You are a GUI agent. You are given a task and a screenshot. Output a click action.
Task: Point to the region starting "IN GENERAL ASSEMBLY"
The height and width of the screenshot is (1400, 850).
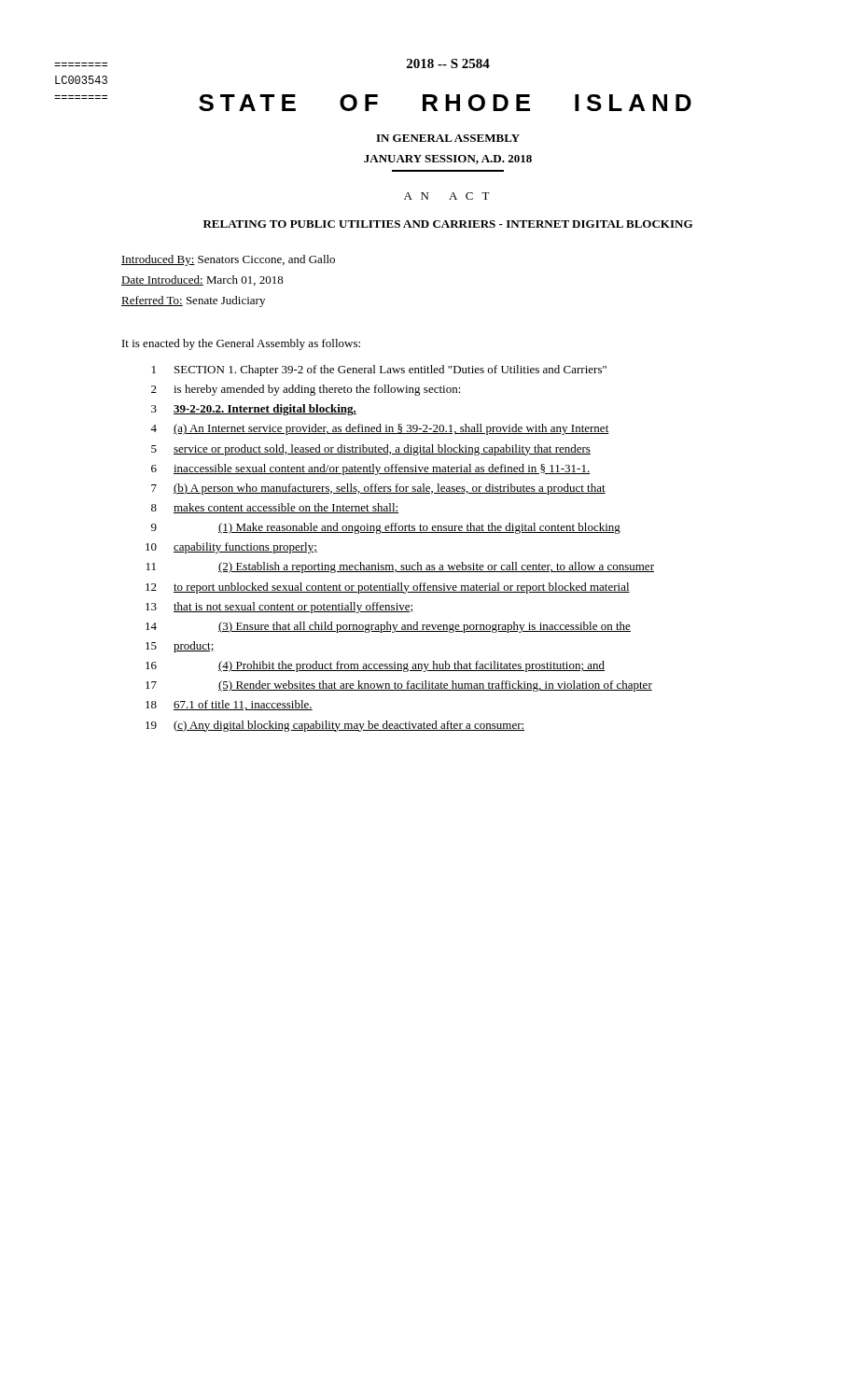(448, 138)
